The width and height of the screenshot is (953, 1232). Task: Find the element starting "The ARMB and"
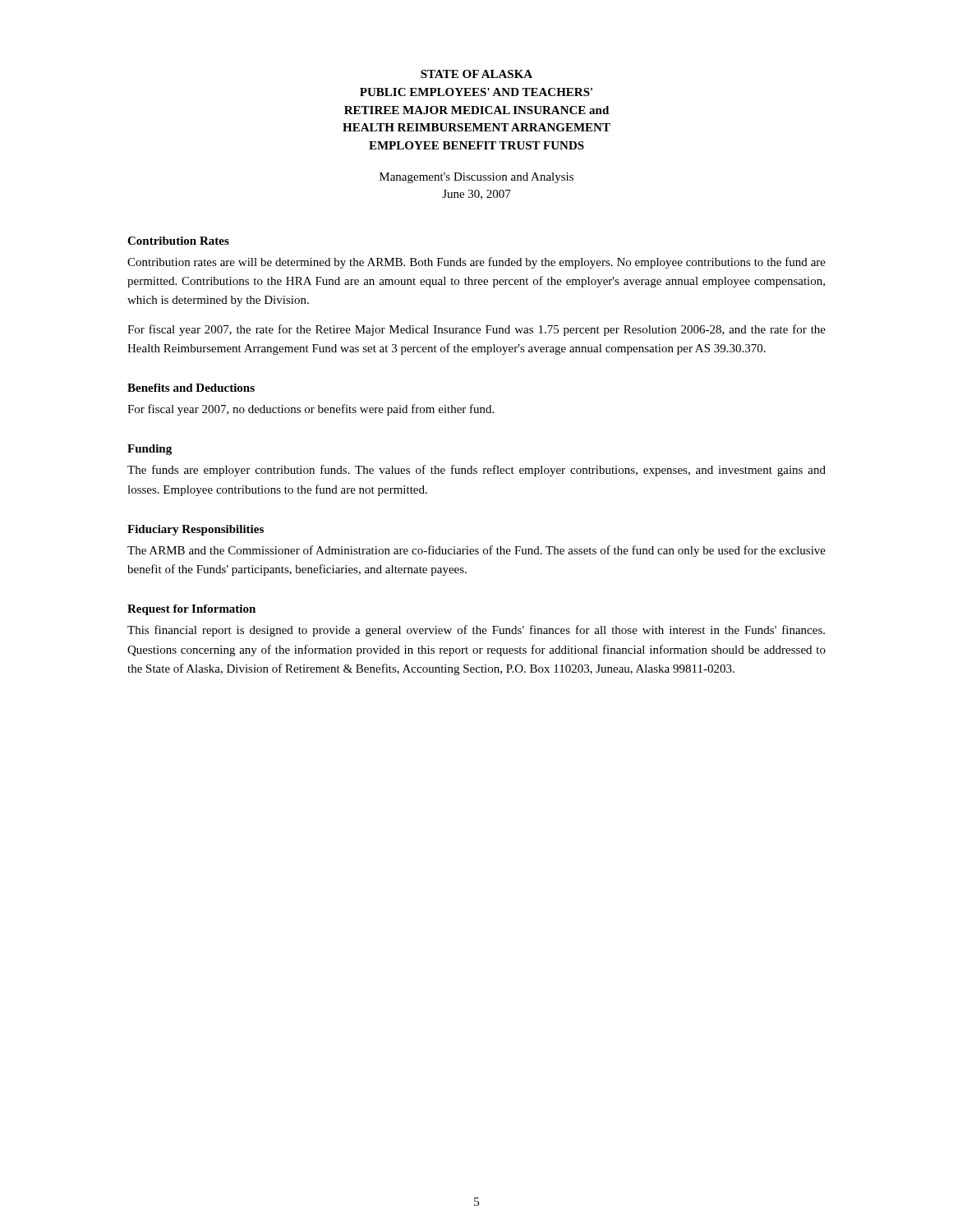click(x=476, y=560)
